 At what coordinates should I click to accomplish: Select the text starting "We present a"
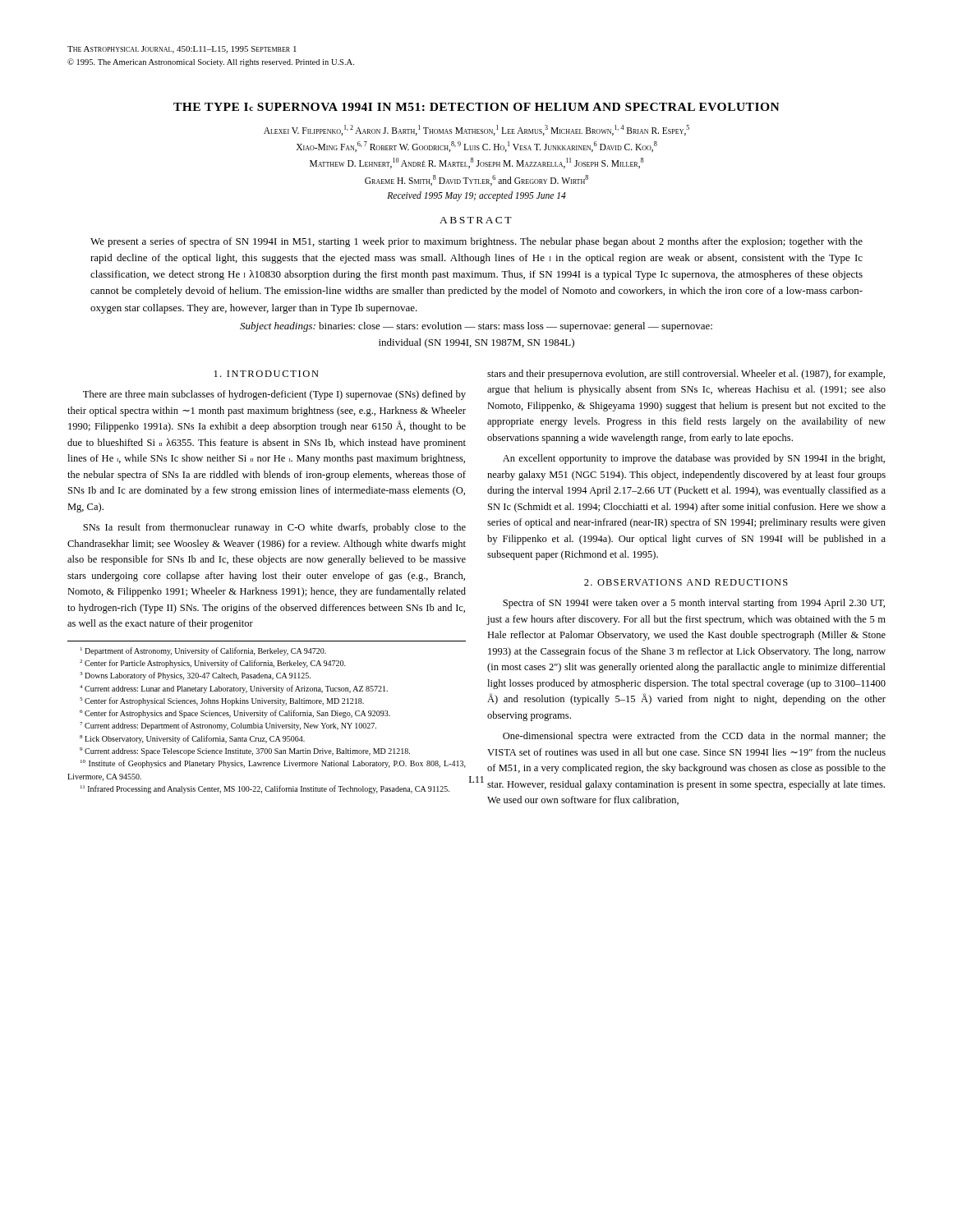click(x=476, y=274)
